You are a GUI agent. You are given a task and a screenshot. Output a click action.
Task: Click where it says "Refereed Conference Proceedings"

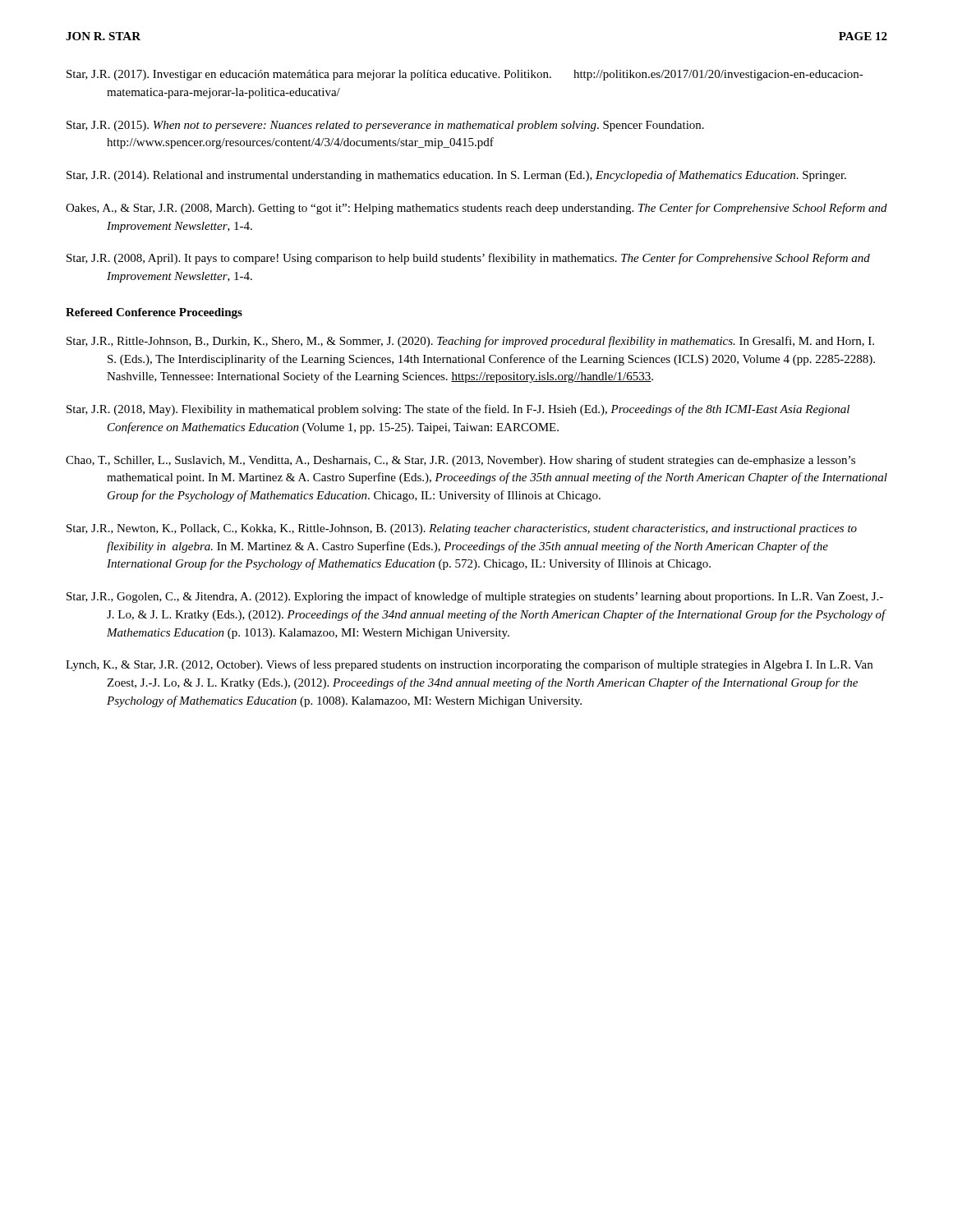point(154,312)
